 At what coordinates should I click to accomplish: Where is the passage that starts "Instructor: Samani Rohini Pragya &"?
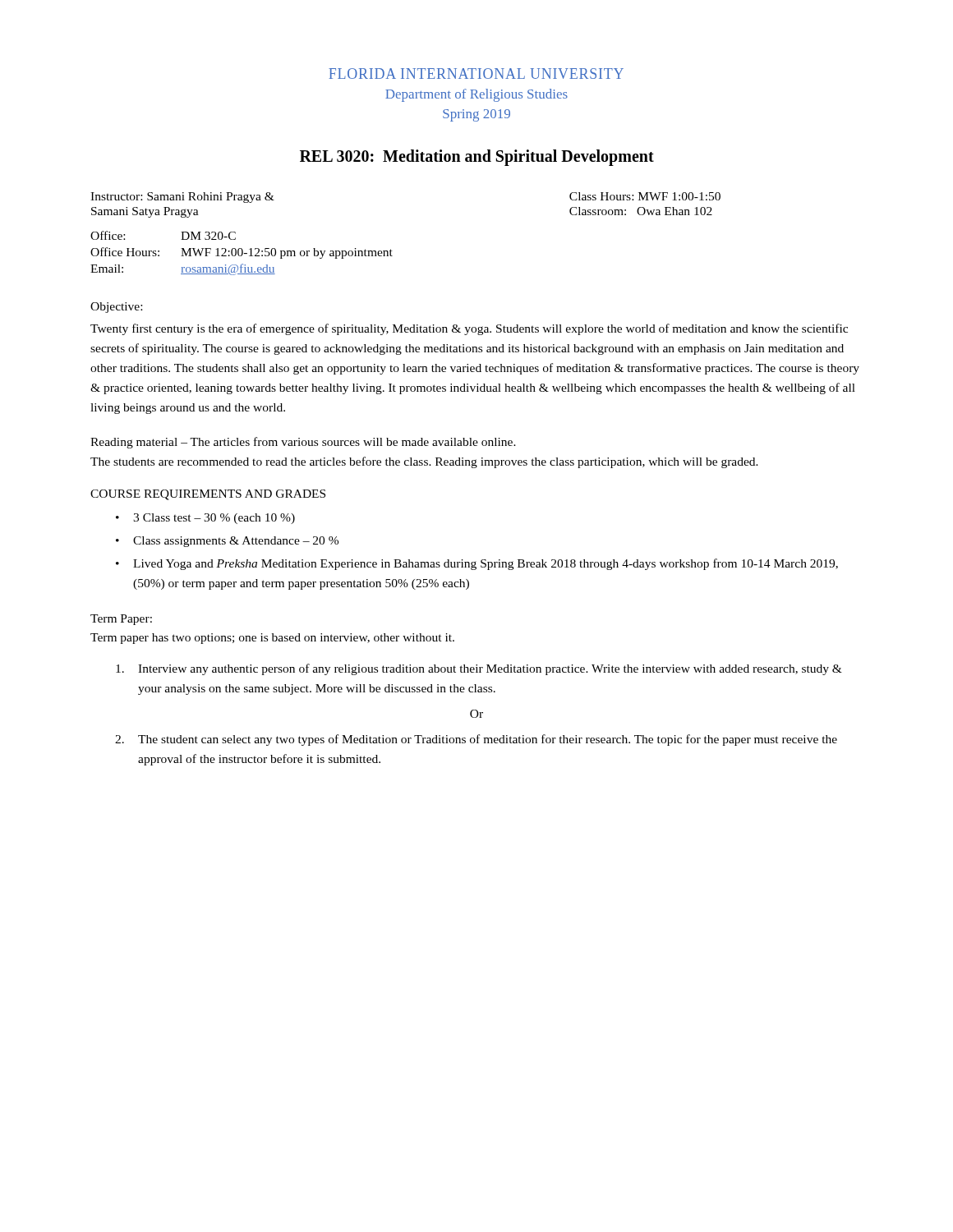click(x=182, y=203)
